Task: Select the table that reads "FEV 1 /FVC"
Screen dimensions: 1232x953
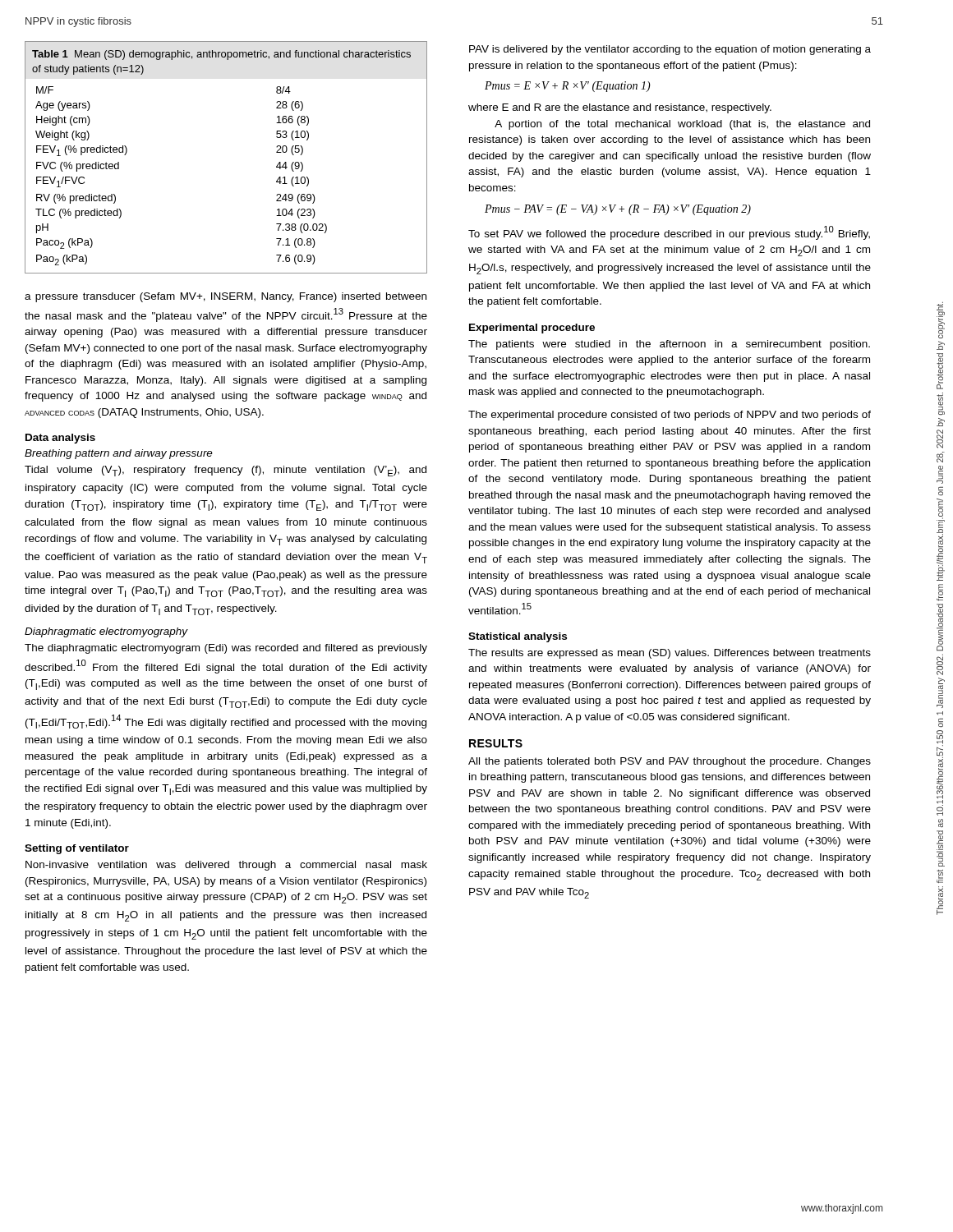Action: 226,157
